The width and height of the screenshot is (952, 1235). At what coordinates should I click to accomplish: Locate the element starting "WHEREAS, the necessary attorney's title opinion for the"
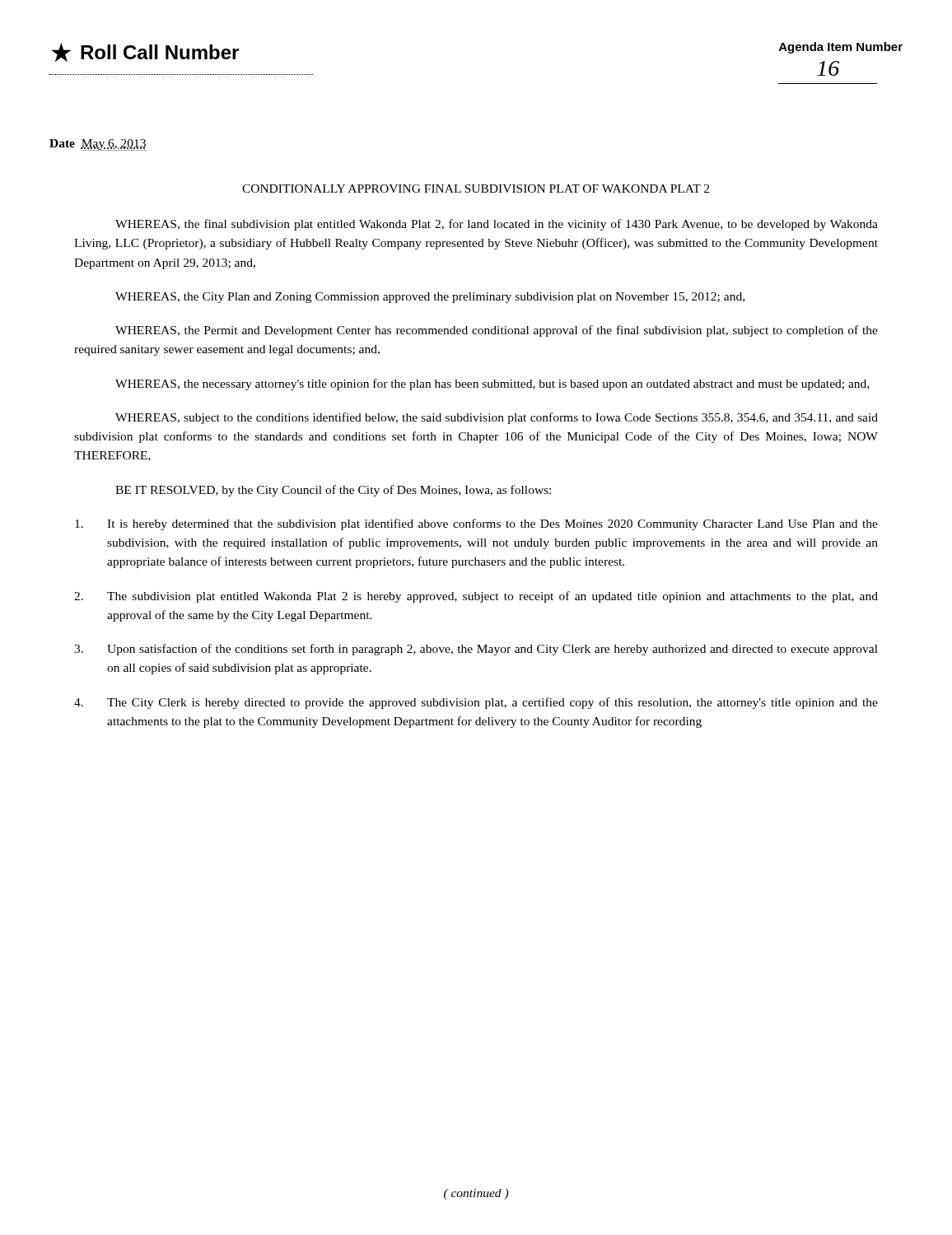pos(493,383)
